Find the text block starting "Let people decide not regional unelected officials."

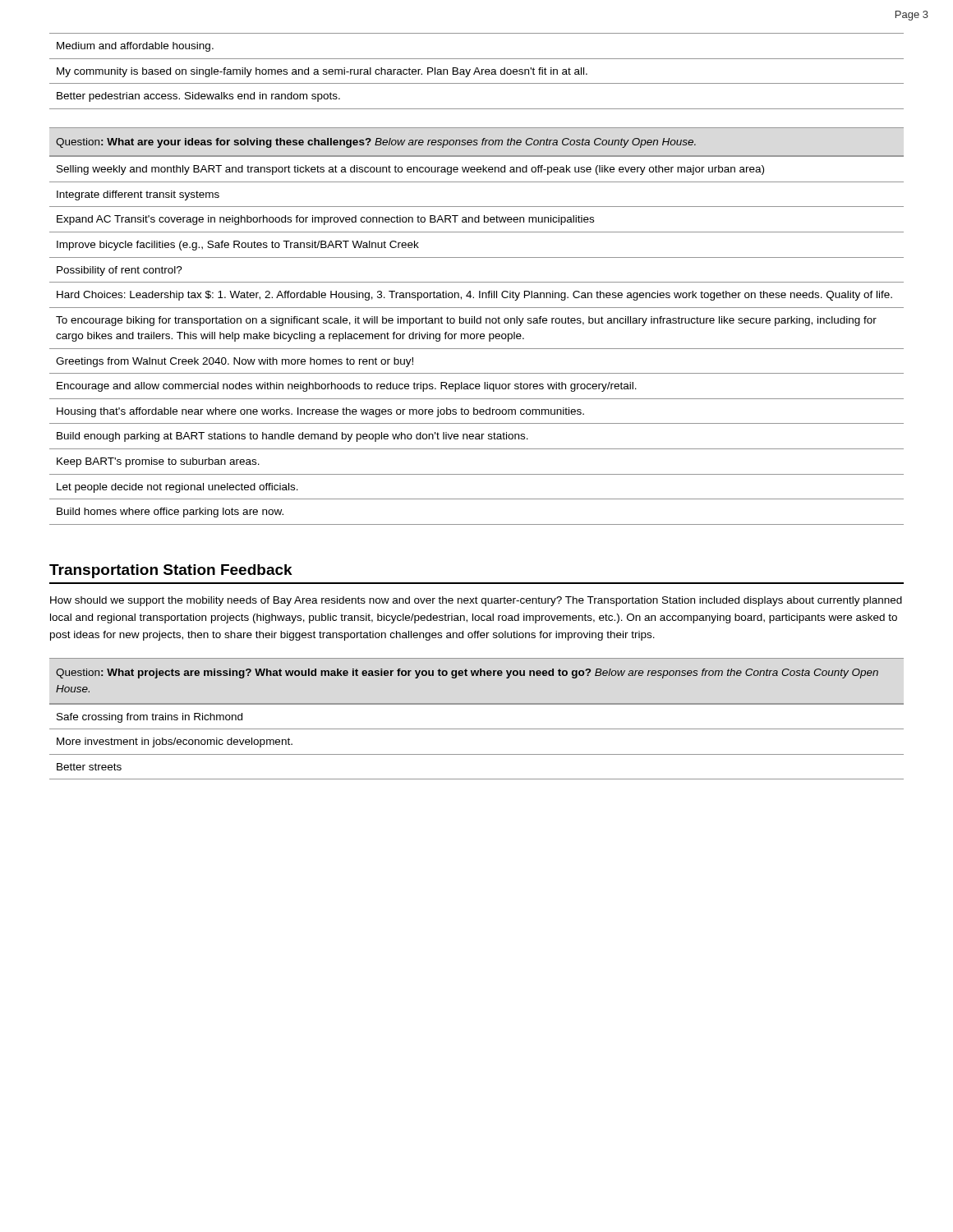click(x=177, y=486)
